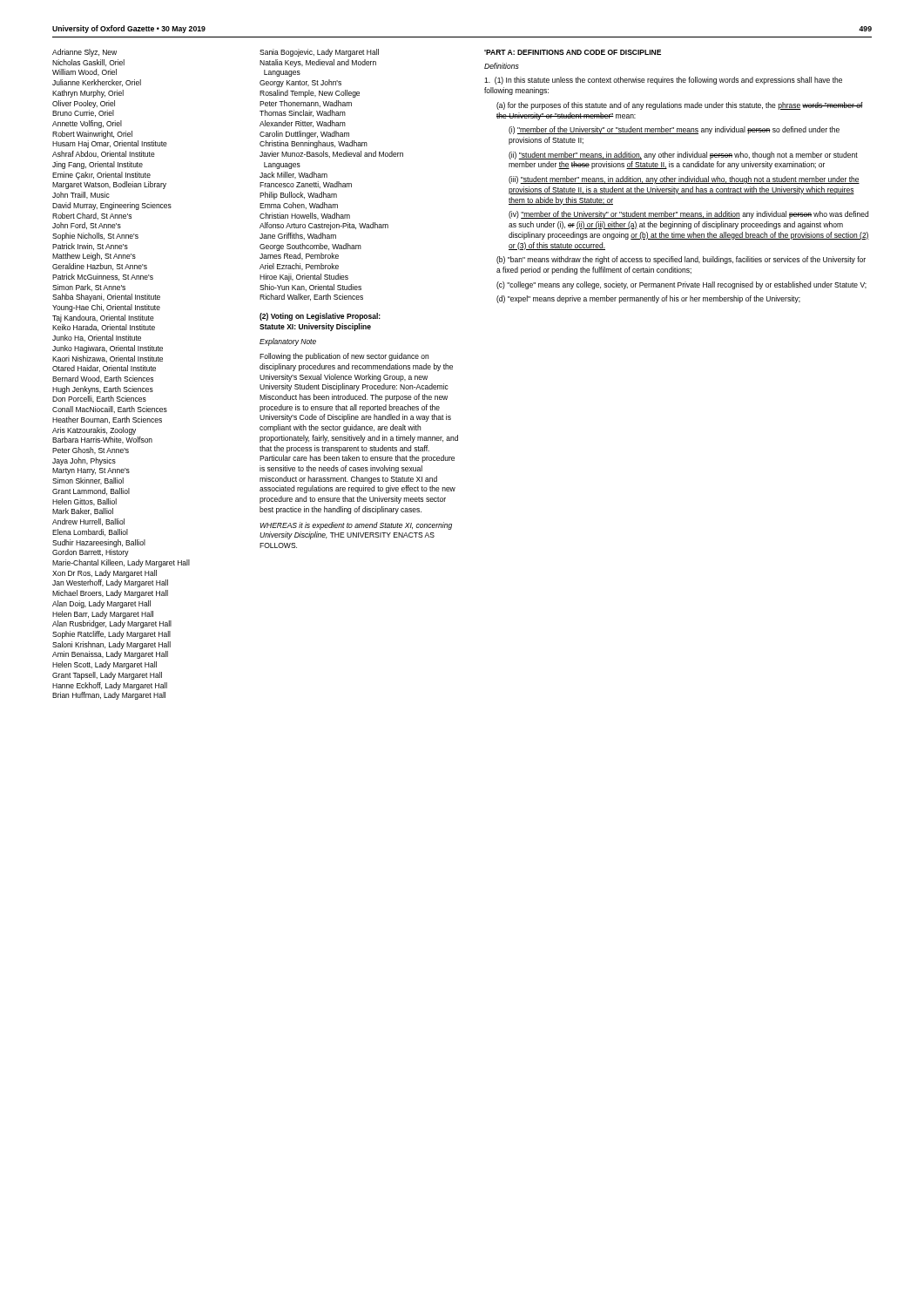Find the element starting "(i) "member of the University" or "student member""
This screenshot has width=924, height=1307.
coord(674,135)
